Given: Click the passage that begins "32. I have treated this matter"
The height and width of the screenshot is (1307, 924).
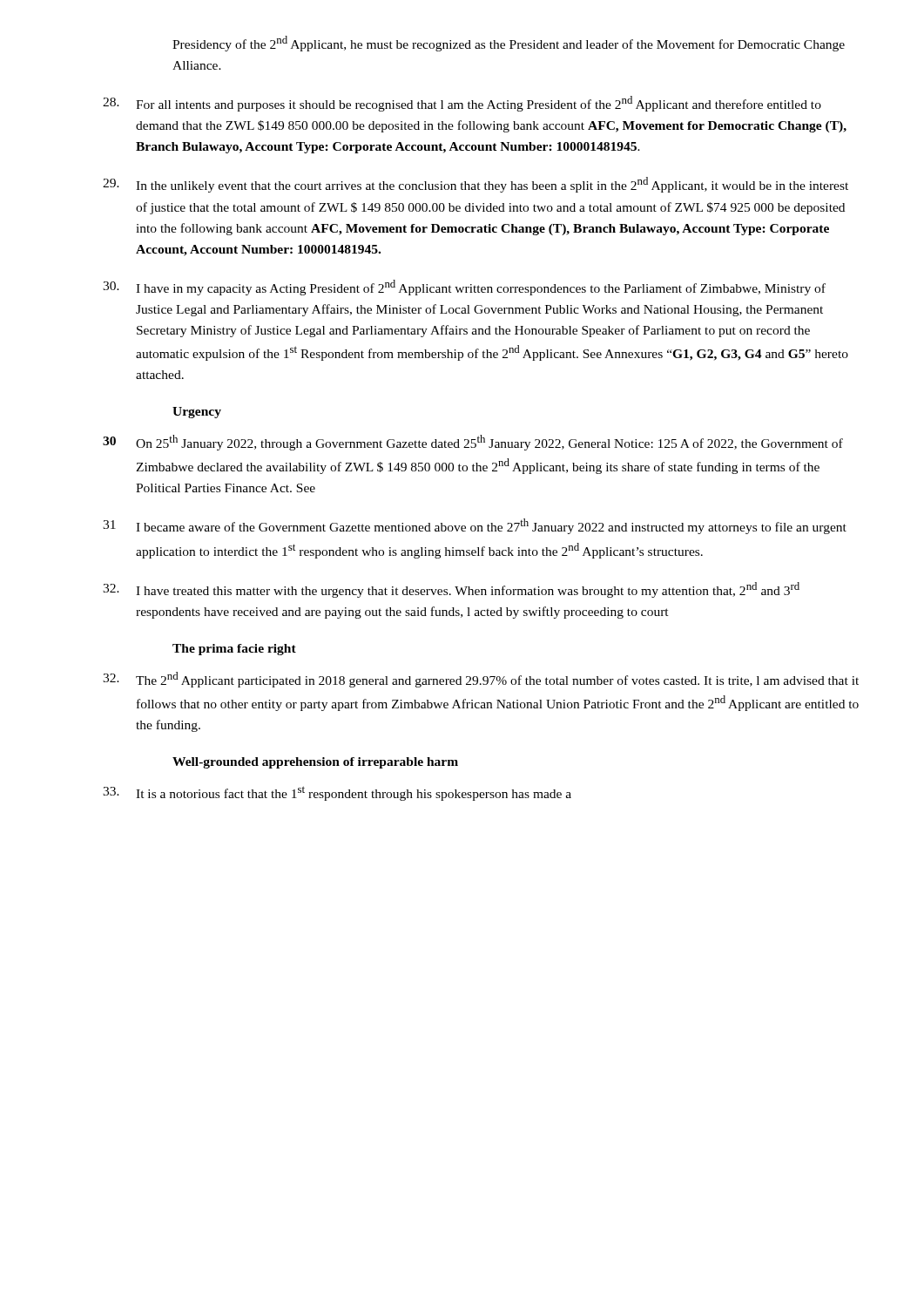Looking at the screenshot, I should click(x=482, y=600).
